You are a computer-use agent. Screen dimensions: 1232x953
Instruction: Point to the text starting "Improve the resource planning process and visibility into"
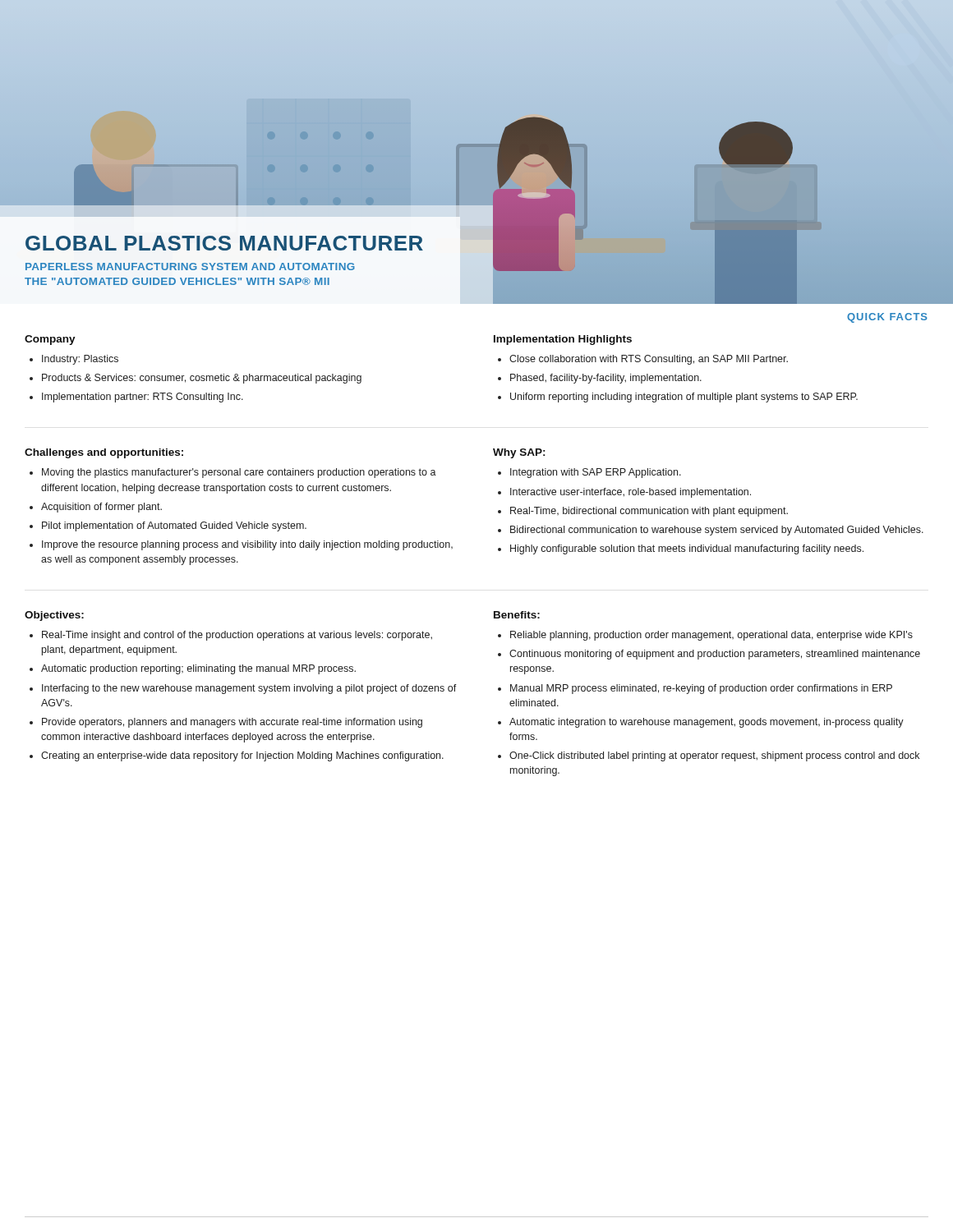247,552
